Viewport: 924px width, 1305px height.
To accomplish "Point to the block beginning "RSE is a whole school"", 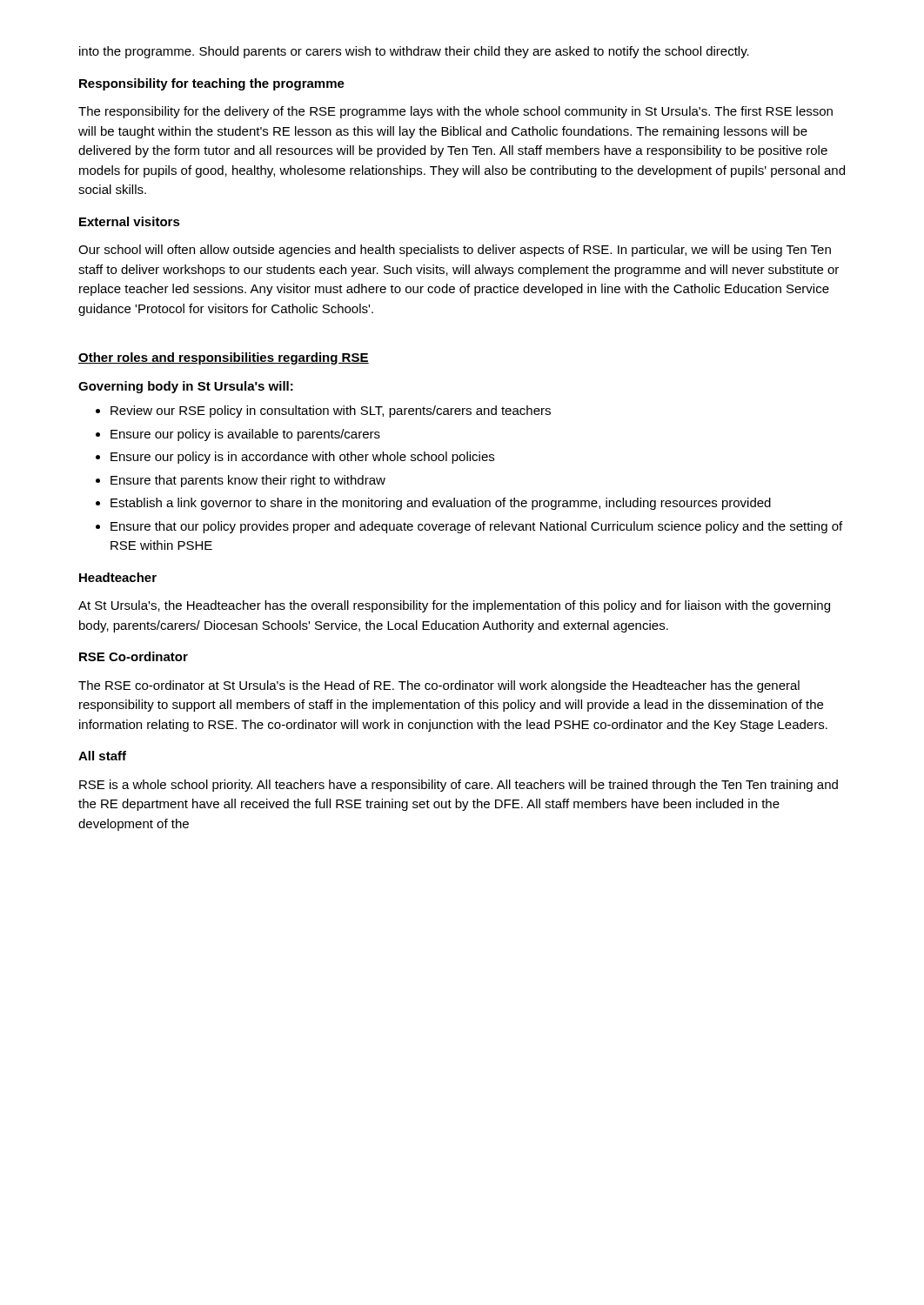I will (462, 804).
